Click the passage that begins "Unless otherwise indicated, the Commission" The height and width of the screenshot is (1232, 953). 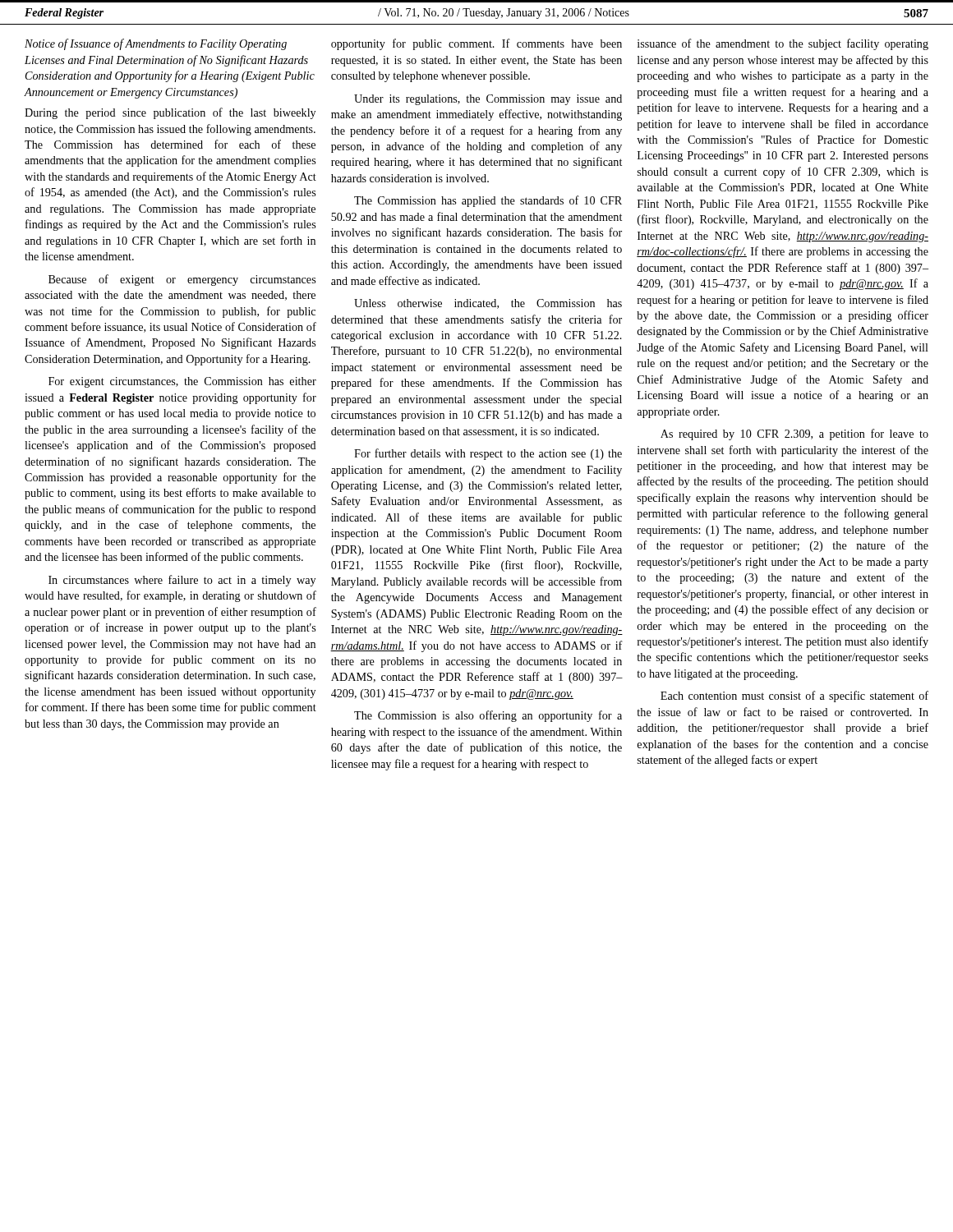pyautogui.click(x=476, y=368)
